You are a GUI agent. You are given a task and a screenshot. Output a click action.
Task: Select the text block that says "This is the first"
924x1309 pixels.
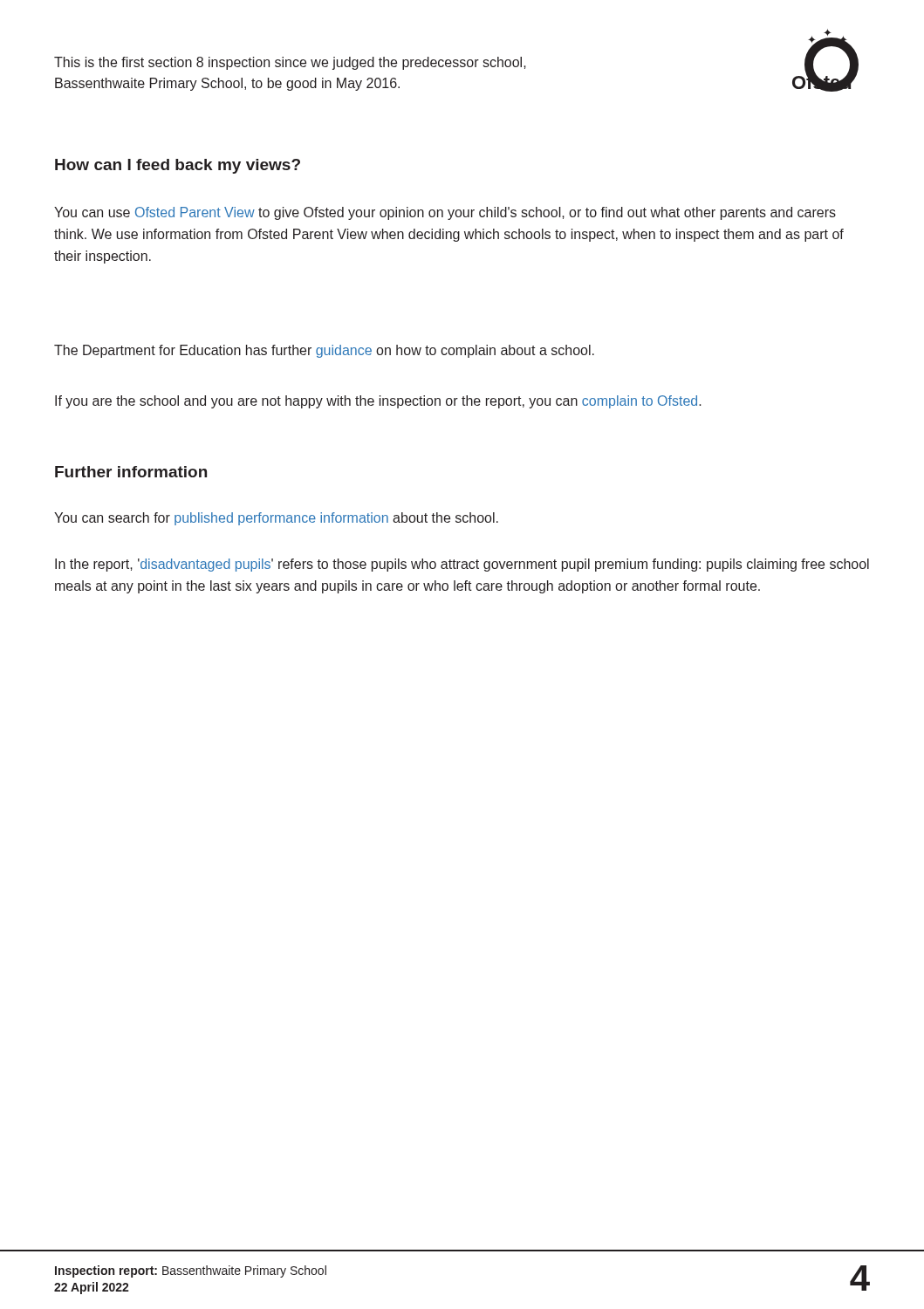(290, 73)
